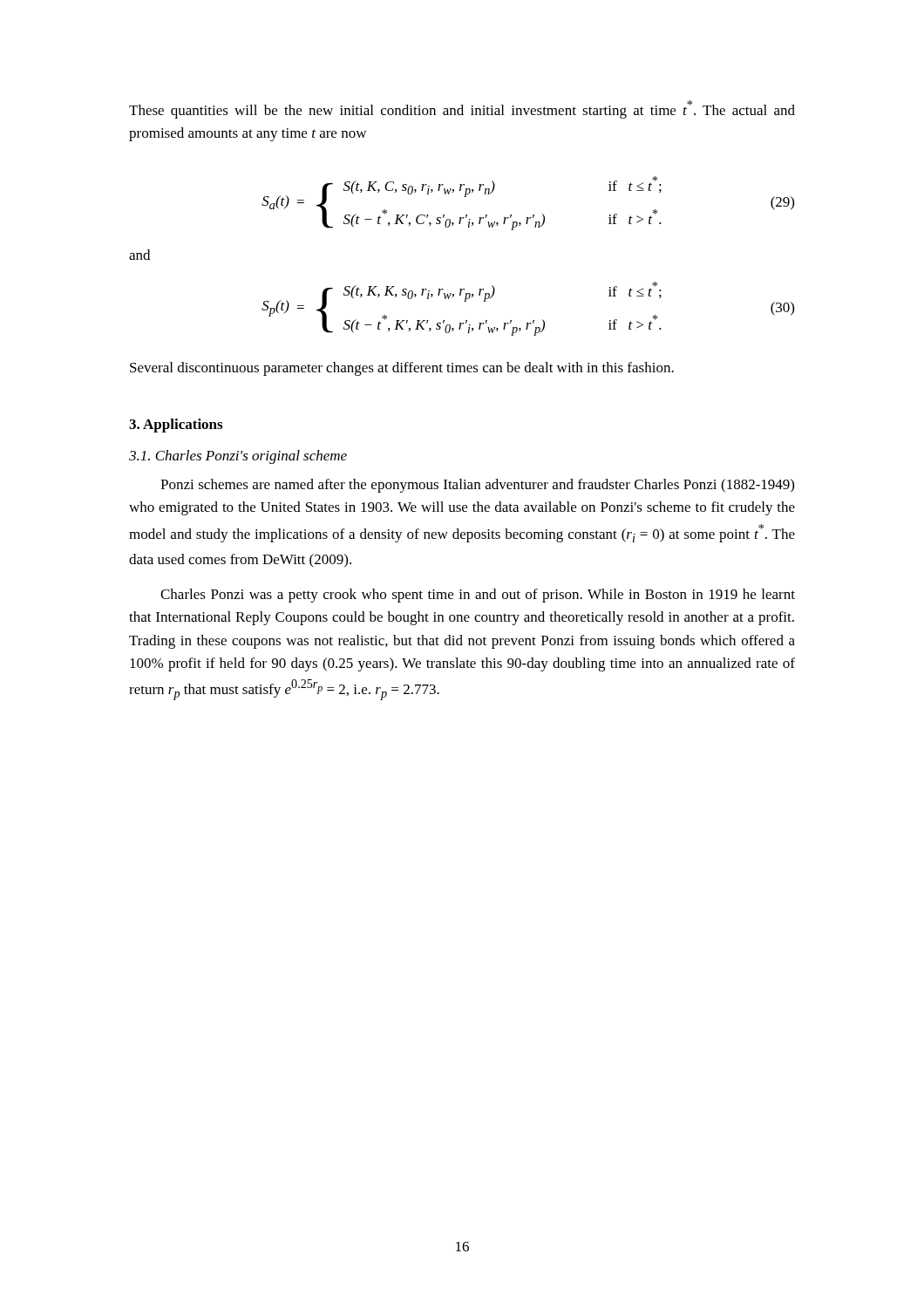Where is the passage that starts "Charles Ponzi was a petty crook"?
This screenshot has height=1308, width=924.
(x=462, y=644)
